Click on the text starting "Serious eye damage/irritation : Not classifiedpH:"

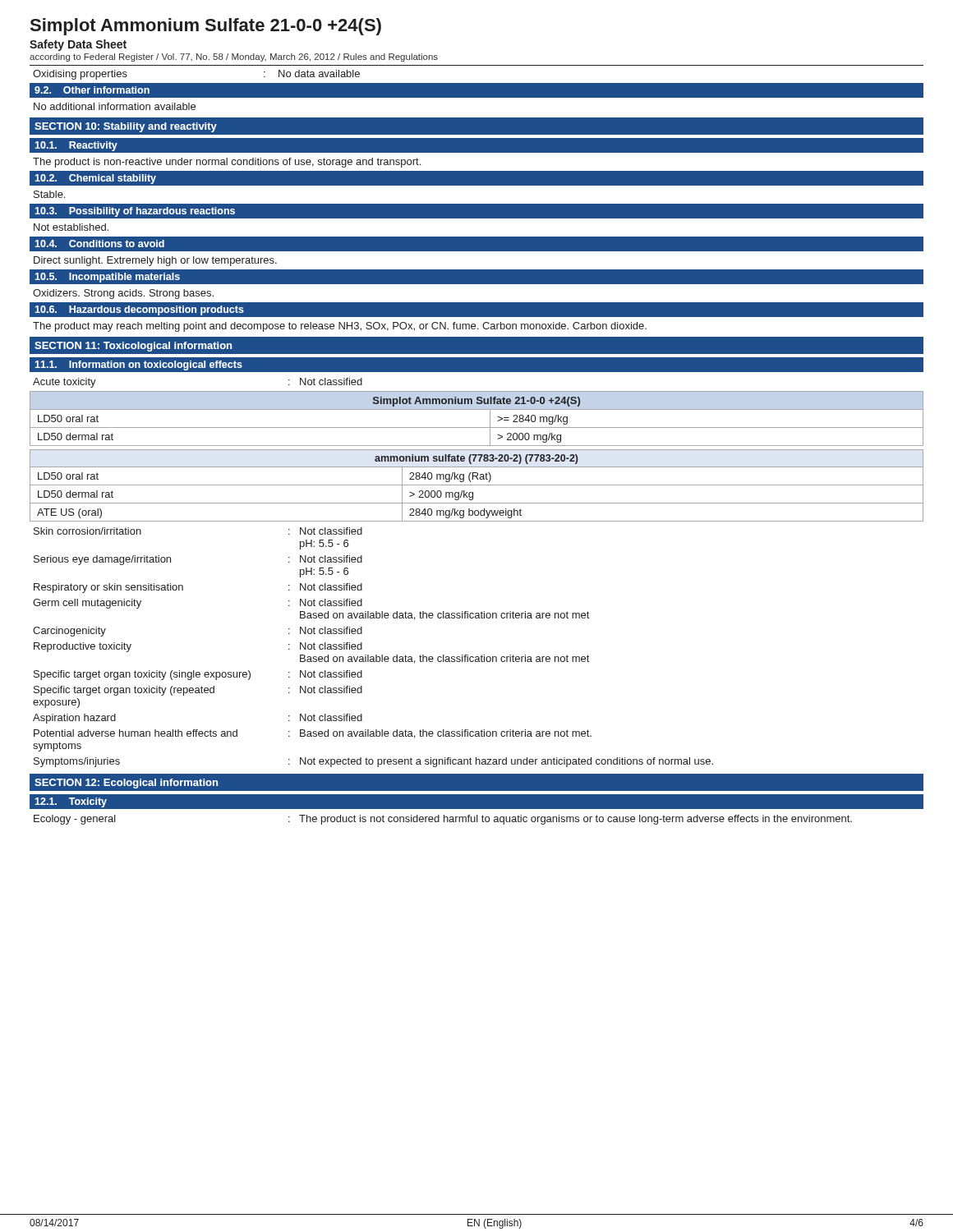106,560
